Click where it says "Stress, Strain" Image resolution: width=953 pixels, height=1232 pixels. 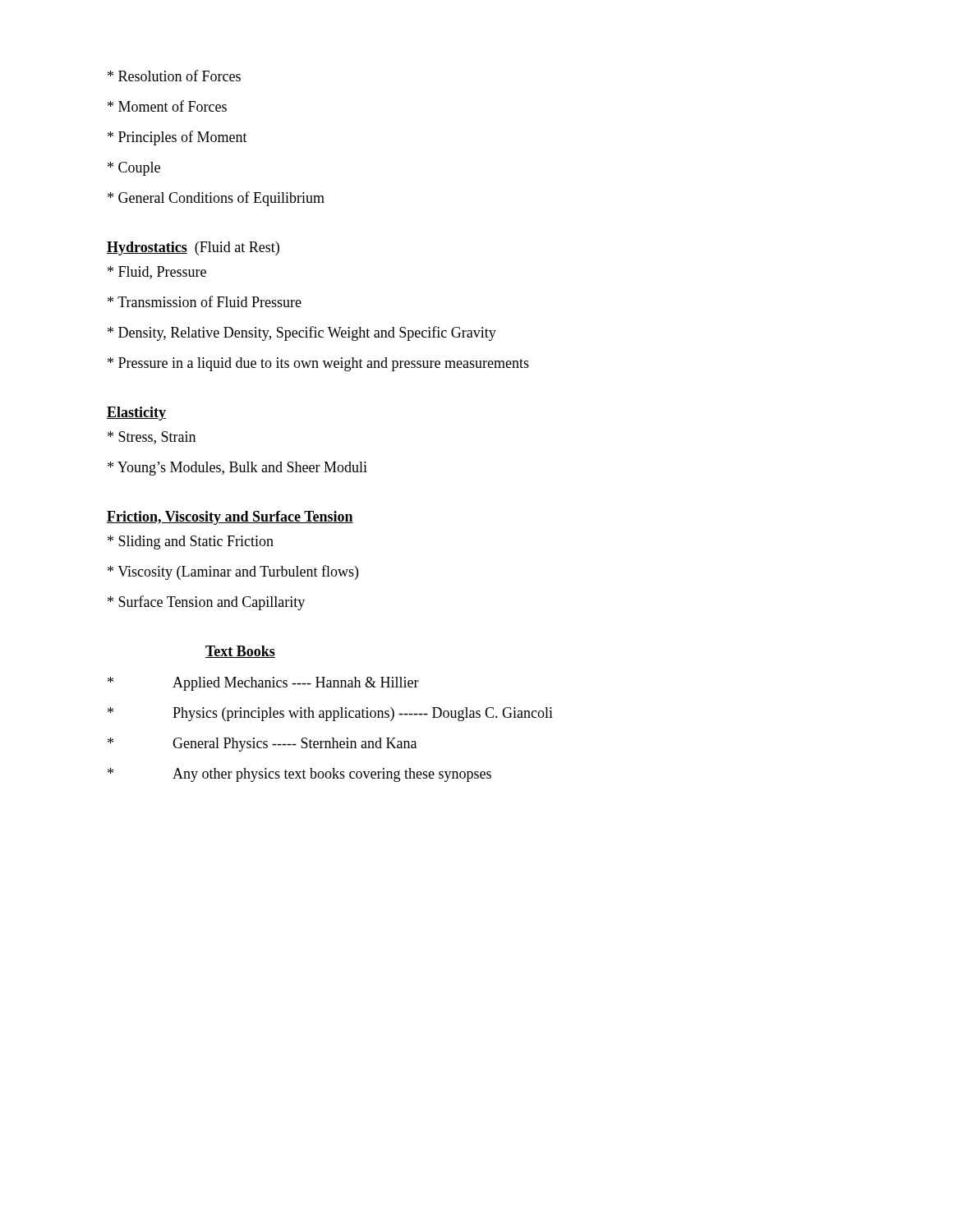pos(151,437)
